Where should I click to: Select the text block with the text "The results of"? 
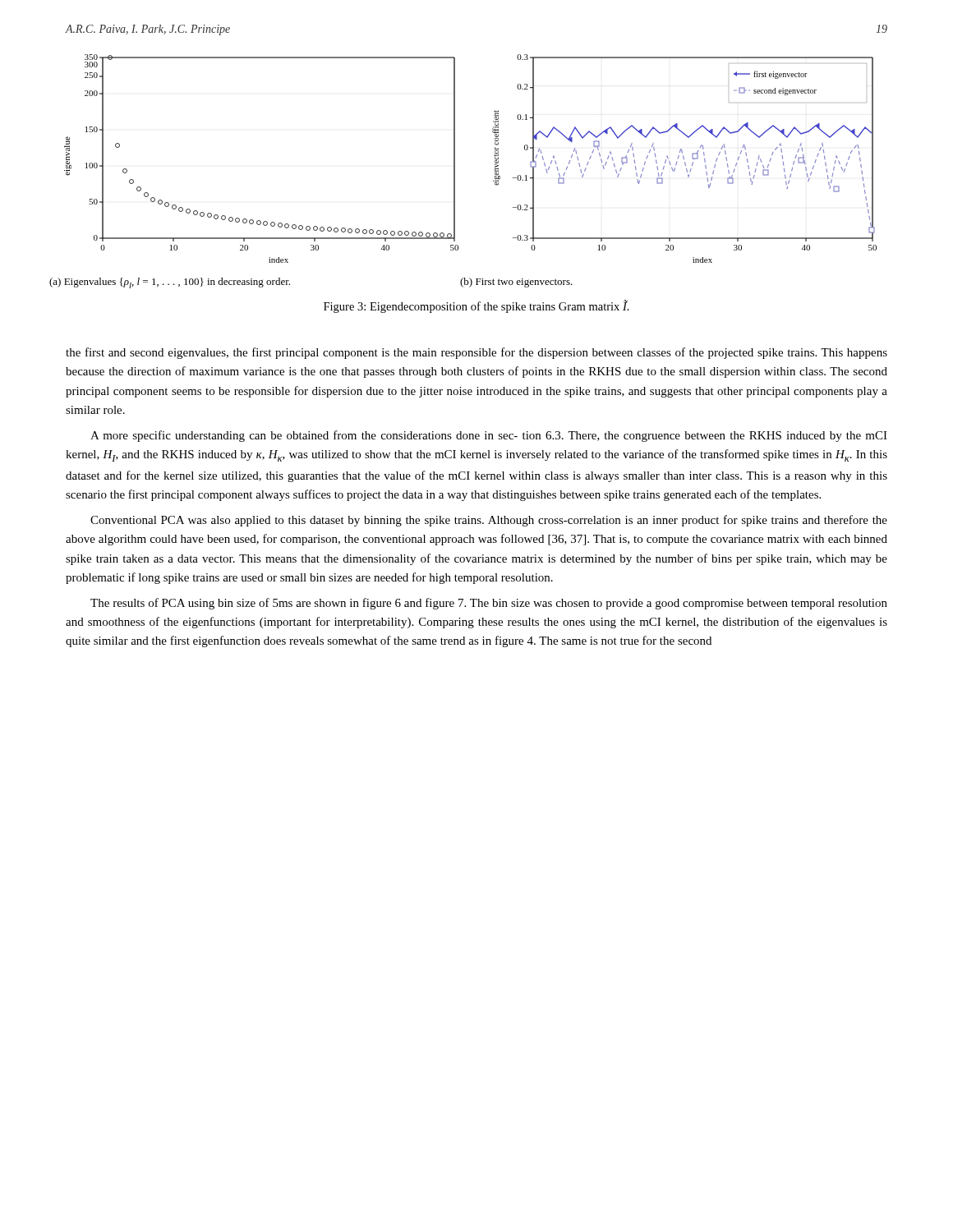pyautogui.click(x=476, y=622)
